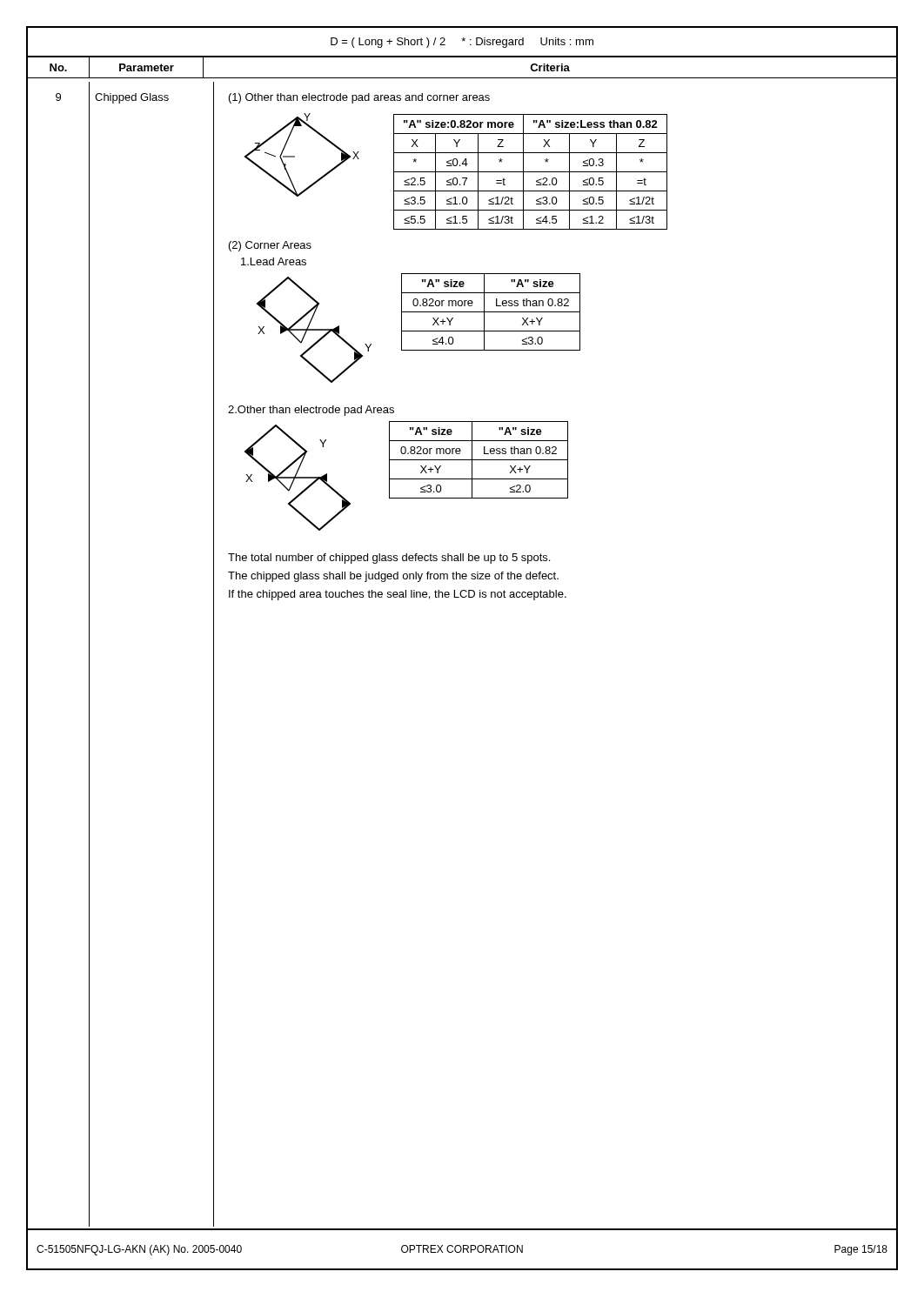This screenshot has height=1305, width=924.
Task: Find the element starting "(1) Other than electrode pad areas and corner"
Action: click(359, 97)
